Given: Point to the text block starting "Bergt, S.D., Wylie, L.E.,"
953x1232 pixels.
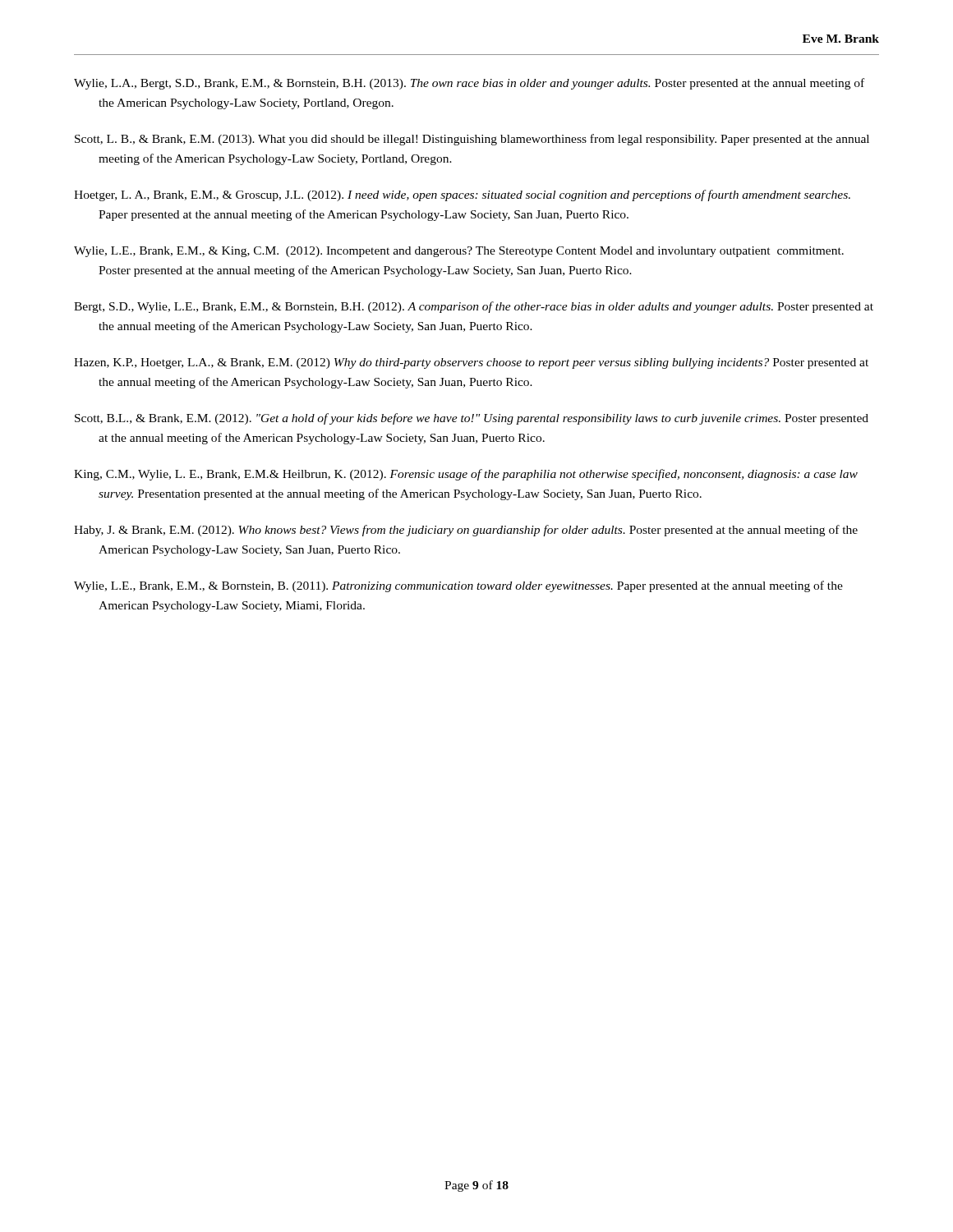Looking at the screenshot, I should pyautogui.click(x=476, y=316).
